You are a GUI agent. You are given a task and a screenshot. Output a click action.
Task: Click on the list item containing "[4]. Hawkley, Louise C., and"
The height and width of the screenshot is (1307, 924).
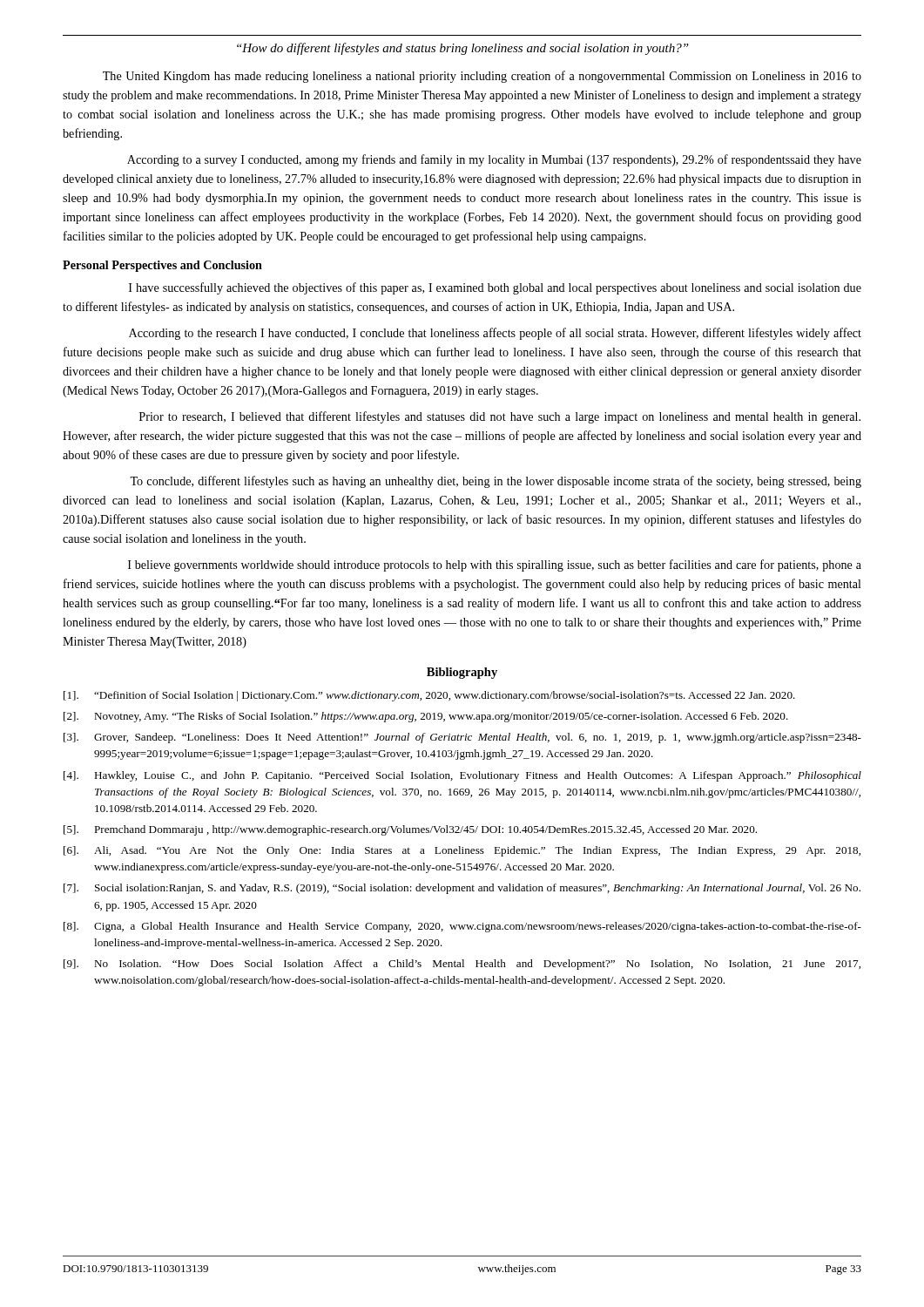coord(462,791)
